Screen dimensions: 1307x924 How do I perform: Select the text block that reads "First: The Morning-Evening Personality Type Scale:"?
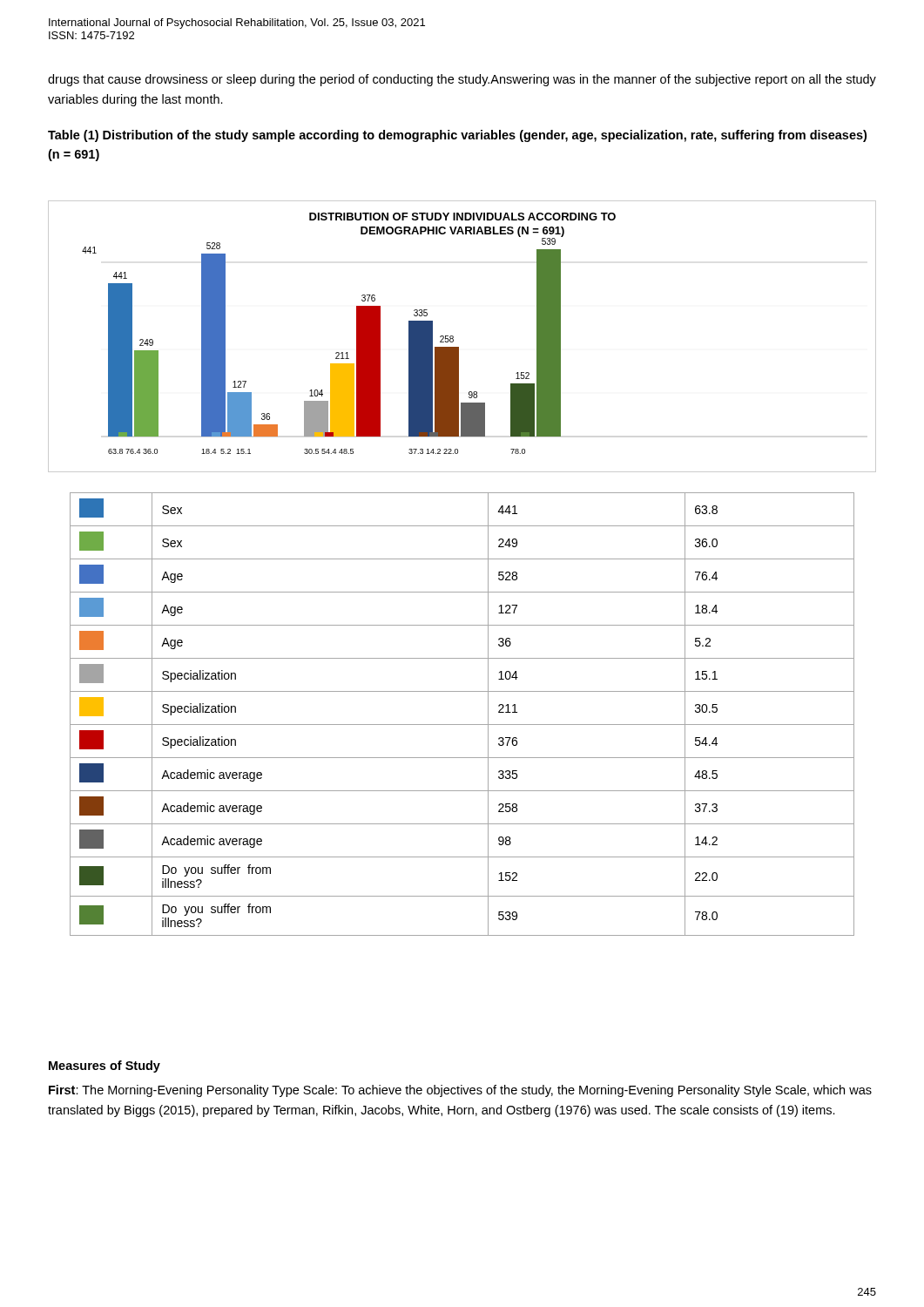click(460, 1100)
